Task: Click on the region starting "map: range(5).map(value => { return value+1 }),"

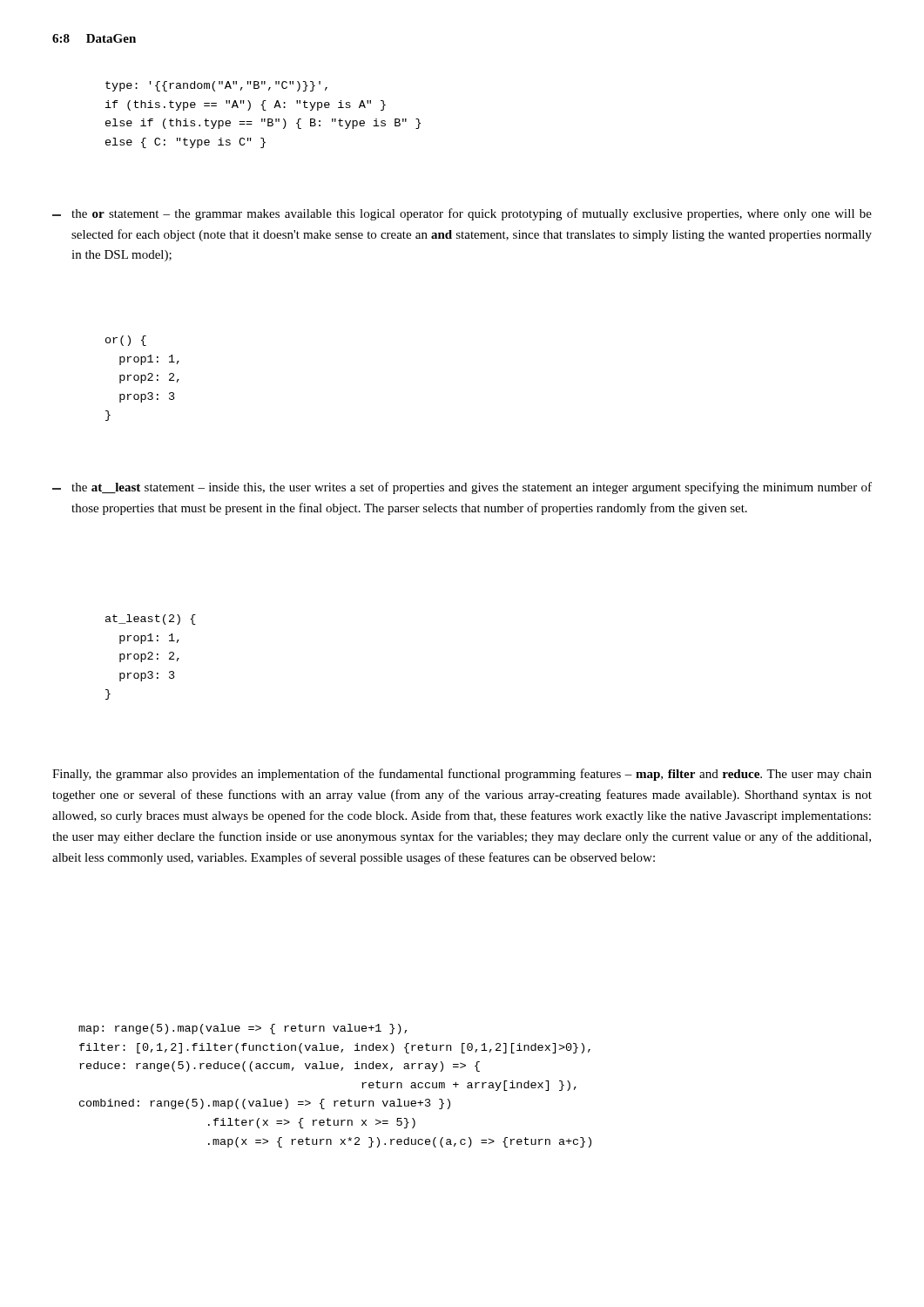Action: coord(475,1085)
